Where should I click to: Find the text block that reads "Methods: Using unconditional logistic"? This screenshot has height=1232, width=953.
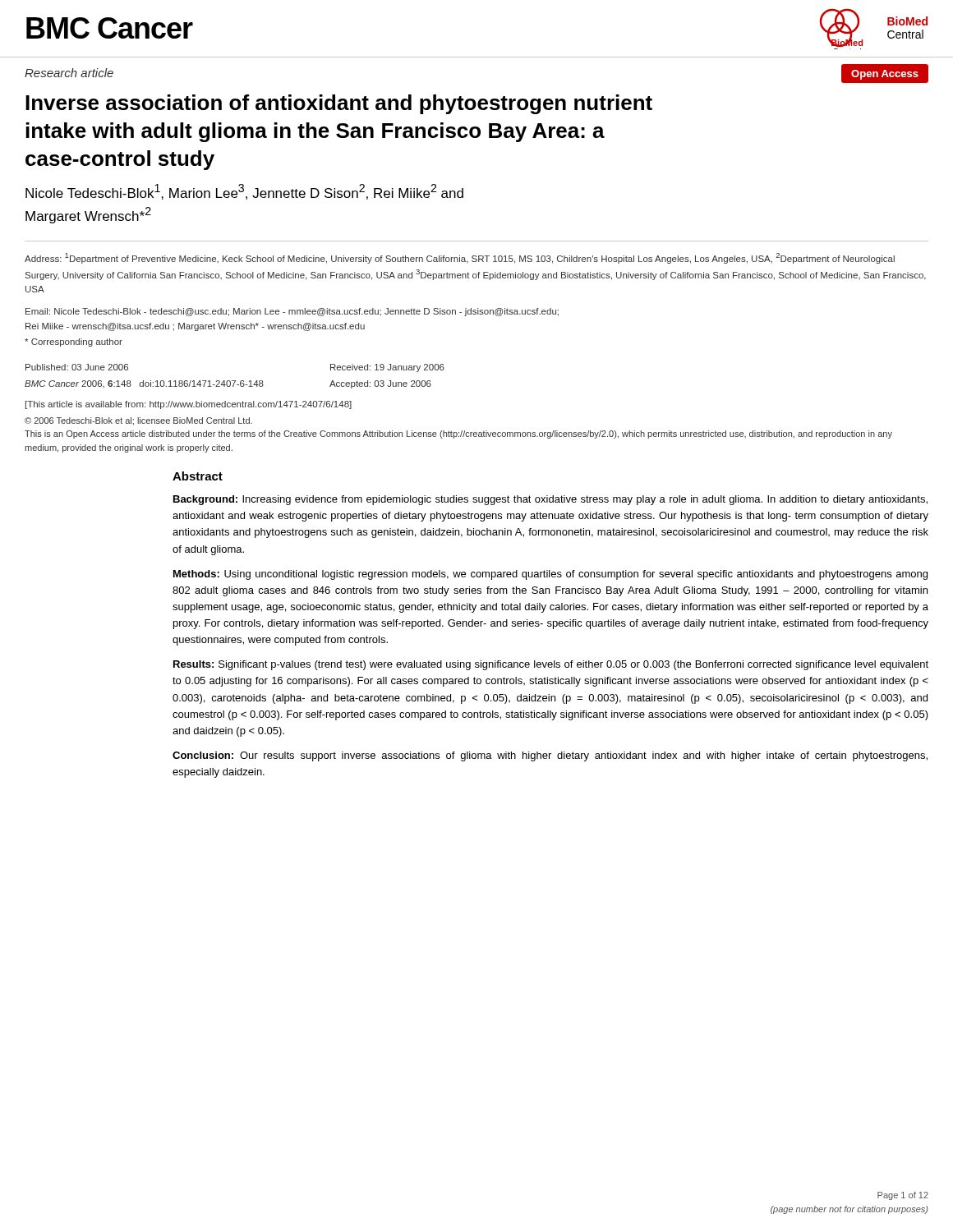[550, 606]
